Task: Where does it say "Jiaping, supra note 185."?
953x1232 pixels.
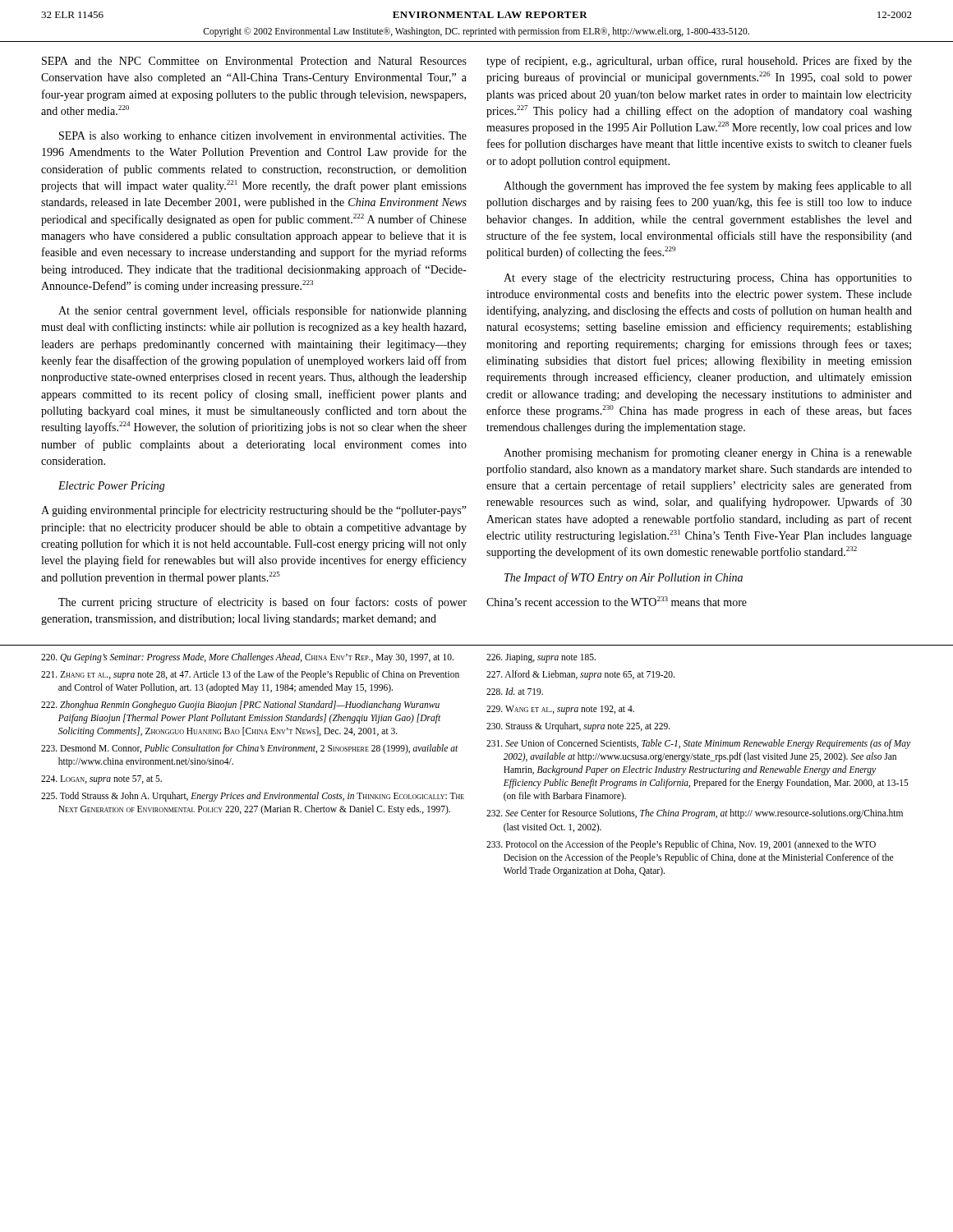Action: (x=541, y=657)
